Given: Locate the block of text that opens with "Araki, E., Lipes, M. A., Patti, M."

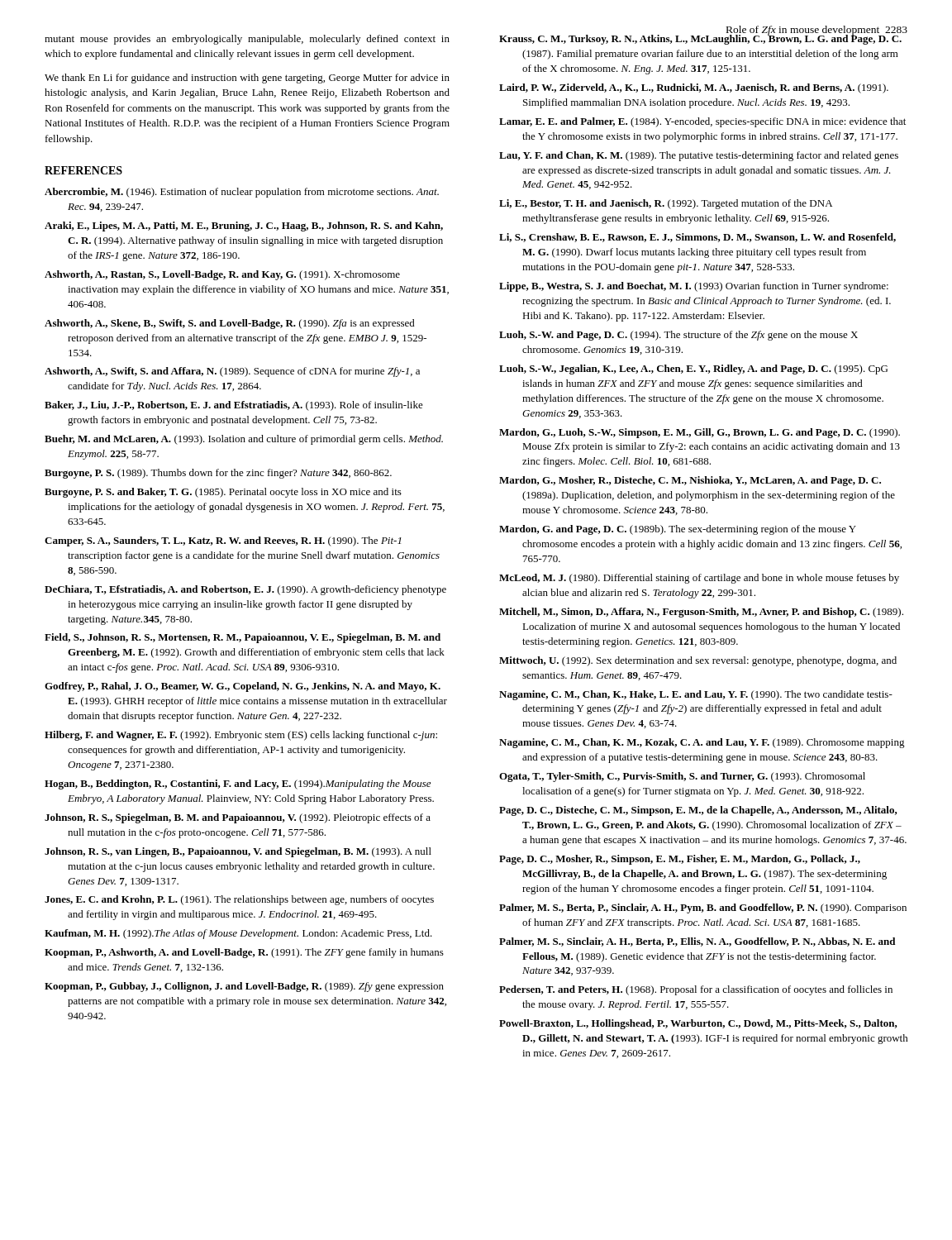Looking at the screenshot, I should [244, 240].
